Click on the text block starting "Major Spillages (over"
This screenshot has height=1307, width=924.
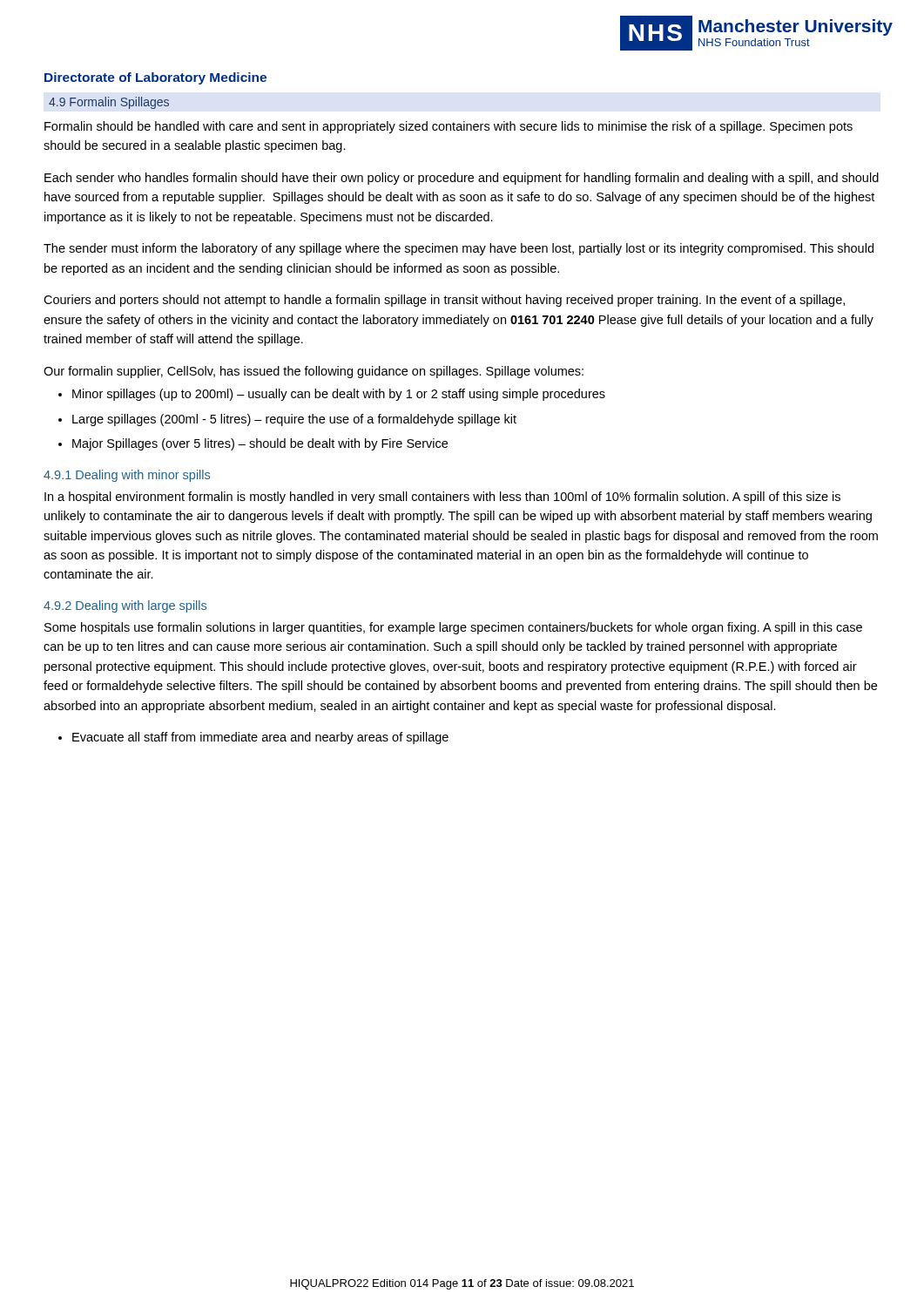point(260,444)
